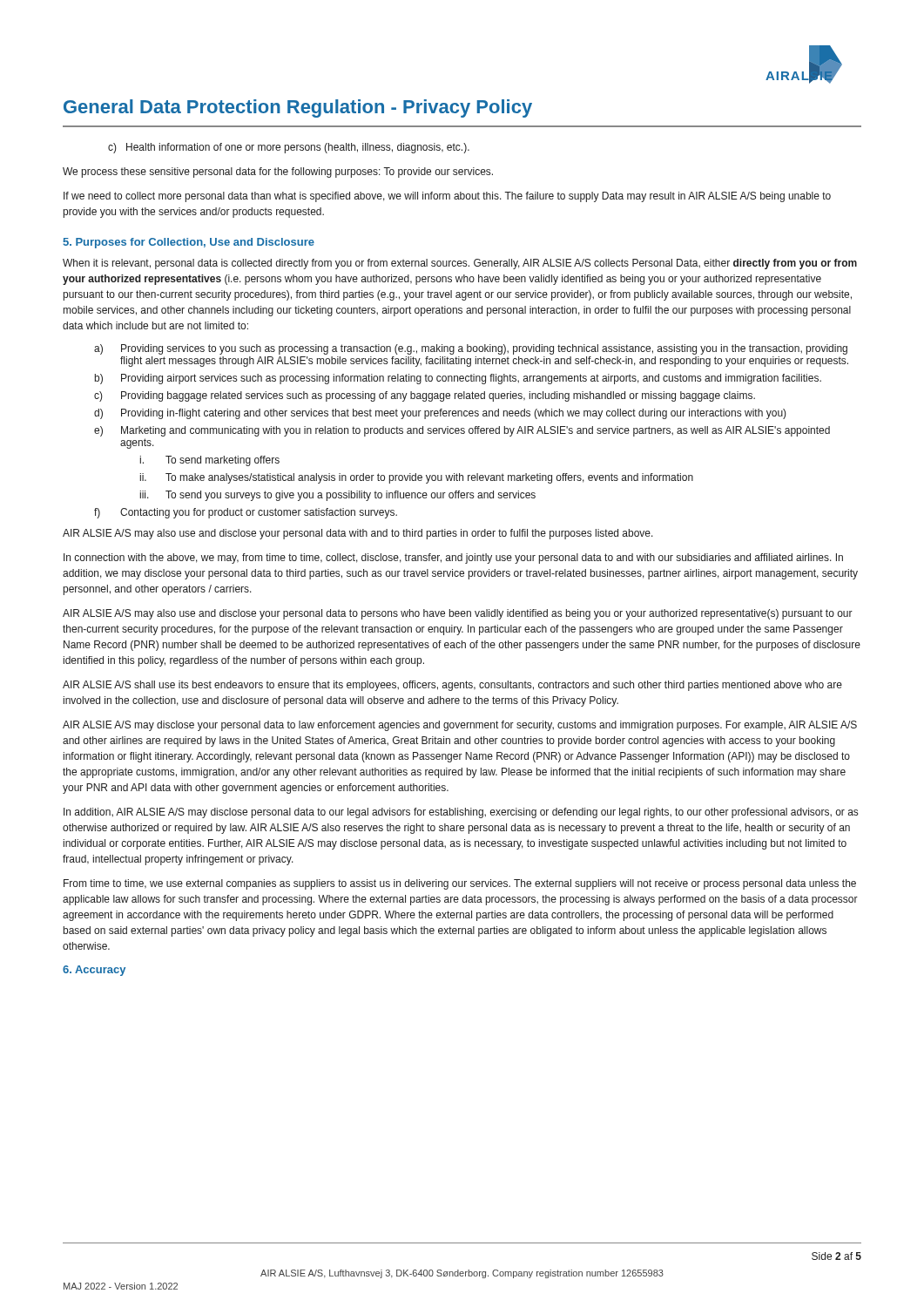Select the list item that reads "d) Providing in-flight catering and other services"
Viewport: 924px width, 1307px height.
coord(440,413)
